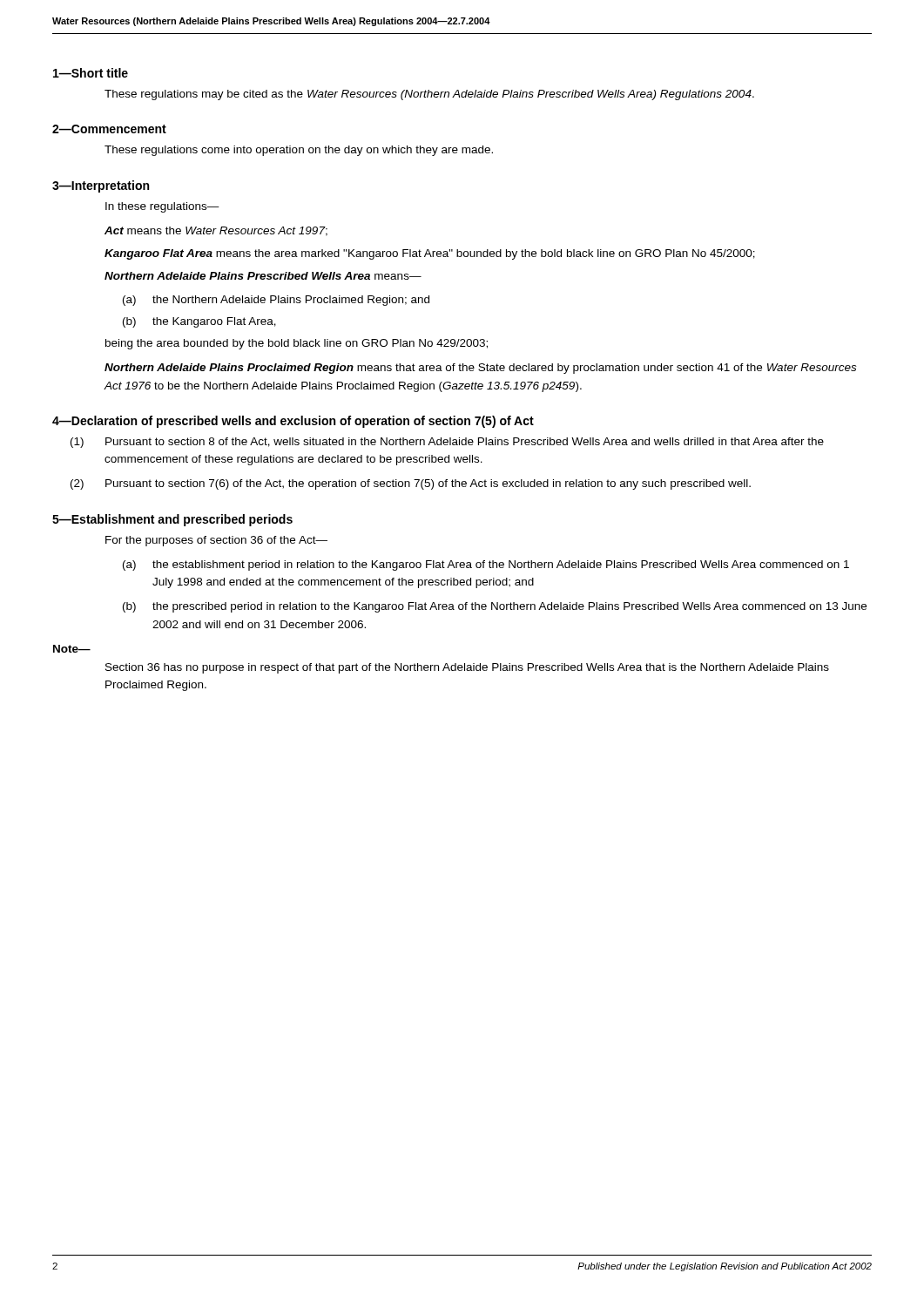Where is the passage that starts "Kangaroo Flat Area means the area"?

tap(430, 253)
